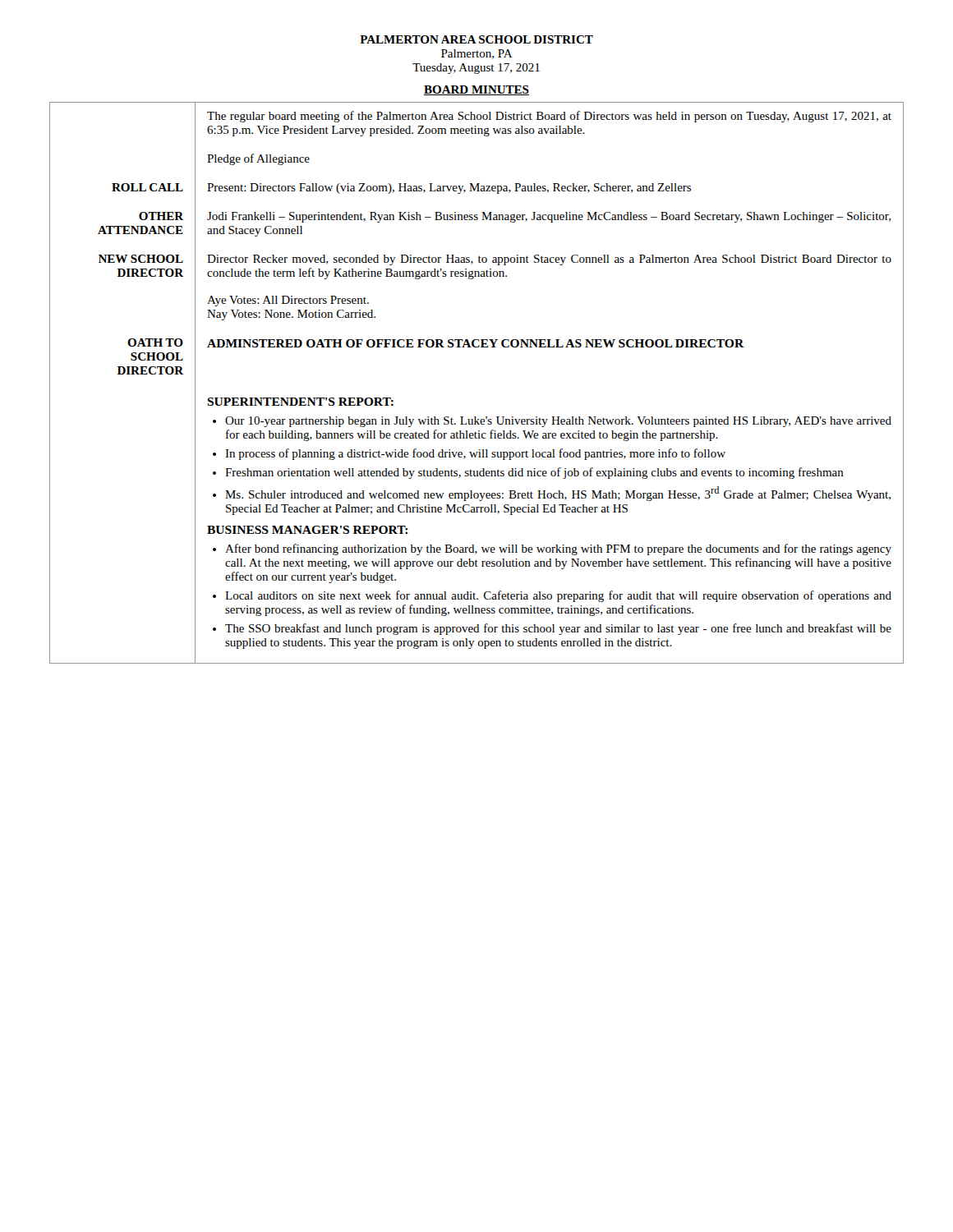The width and height of the screenshot is (953, 1232).
Task: Where does it say "BOARD MINUTES"?
Action: coord(476,90)
